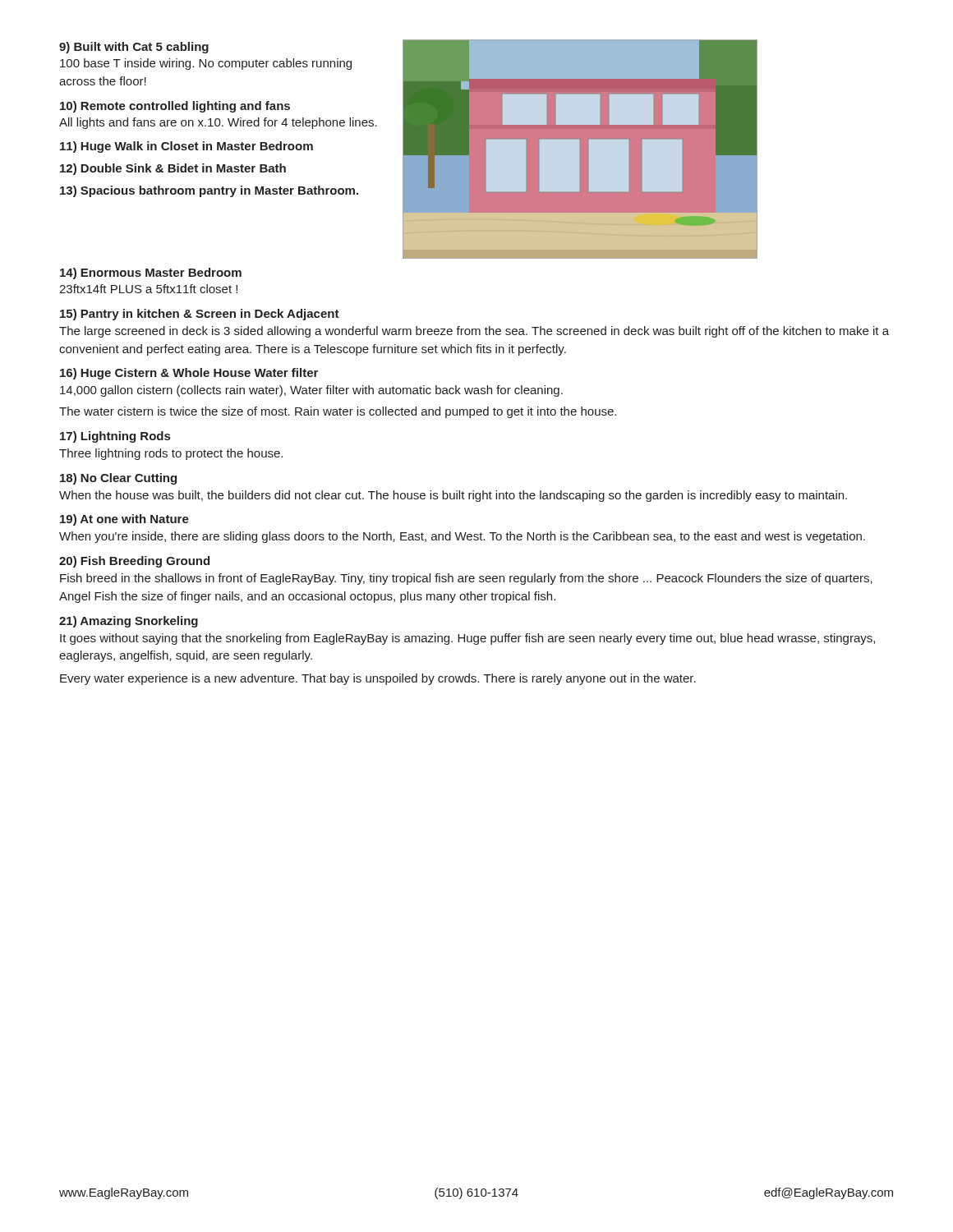Where does it say "11) Huge Walk in Closet in Master Bedroom"?
The height and width of the screenshot is (1232, 953).
point(219,146)
